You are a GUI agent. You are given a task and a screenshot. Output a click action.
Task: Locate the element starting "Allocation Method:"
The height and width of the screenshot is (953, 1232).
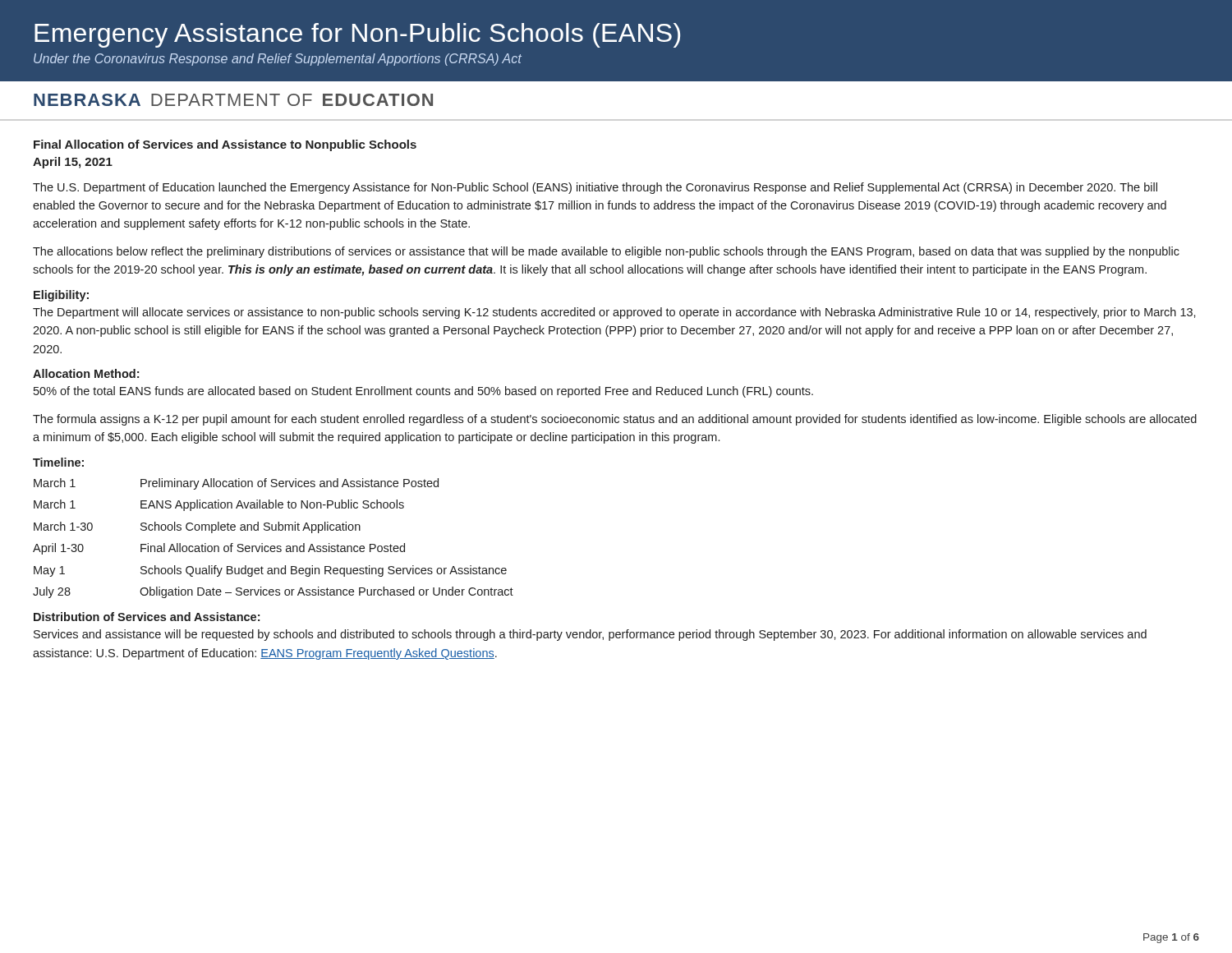coord(86,373)
